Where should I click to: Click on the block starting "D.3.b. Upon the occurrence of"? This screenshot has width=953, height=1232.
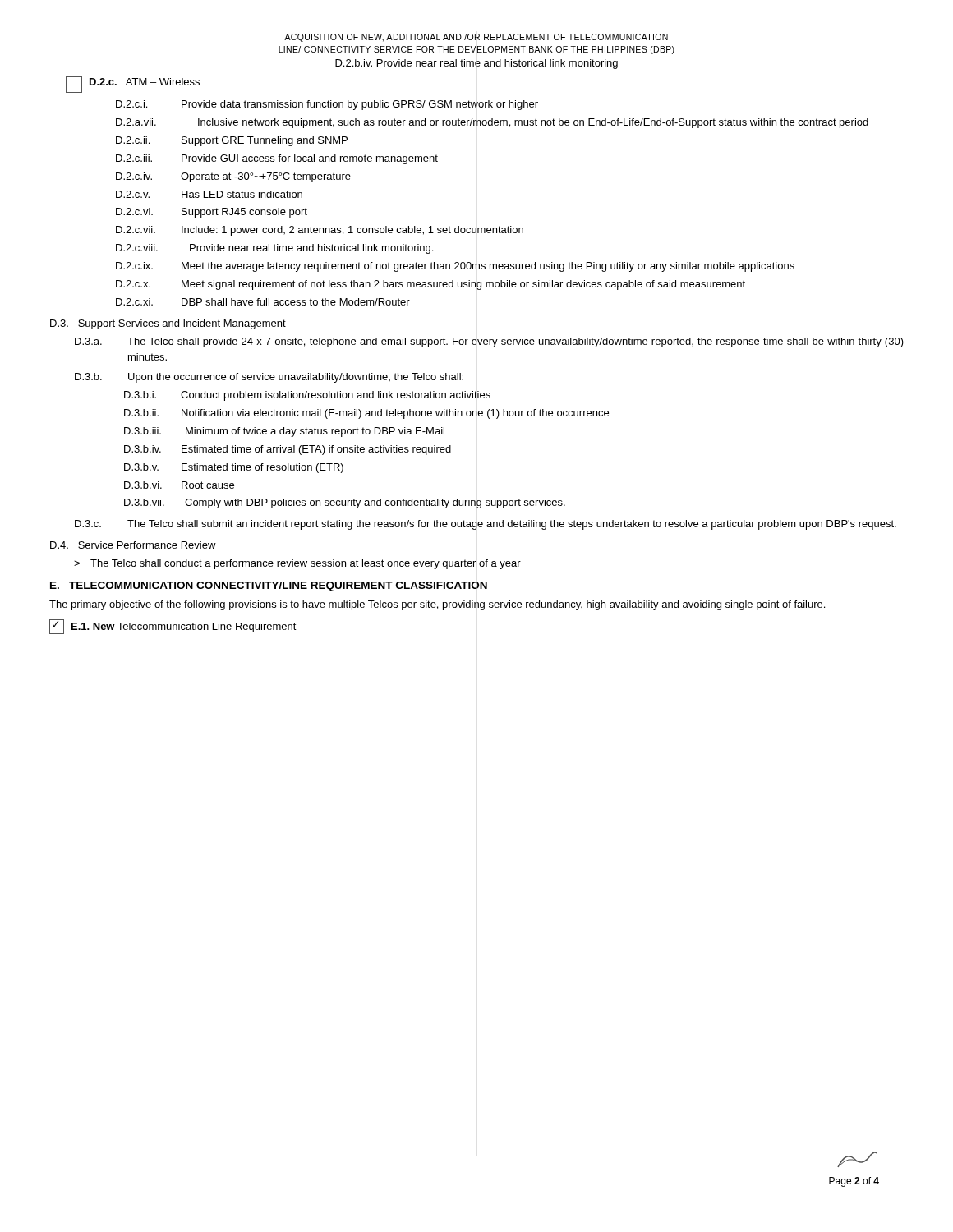point(269,377)
